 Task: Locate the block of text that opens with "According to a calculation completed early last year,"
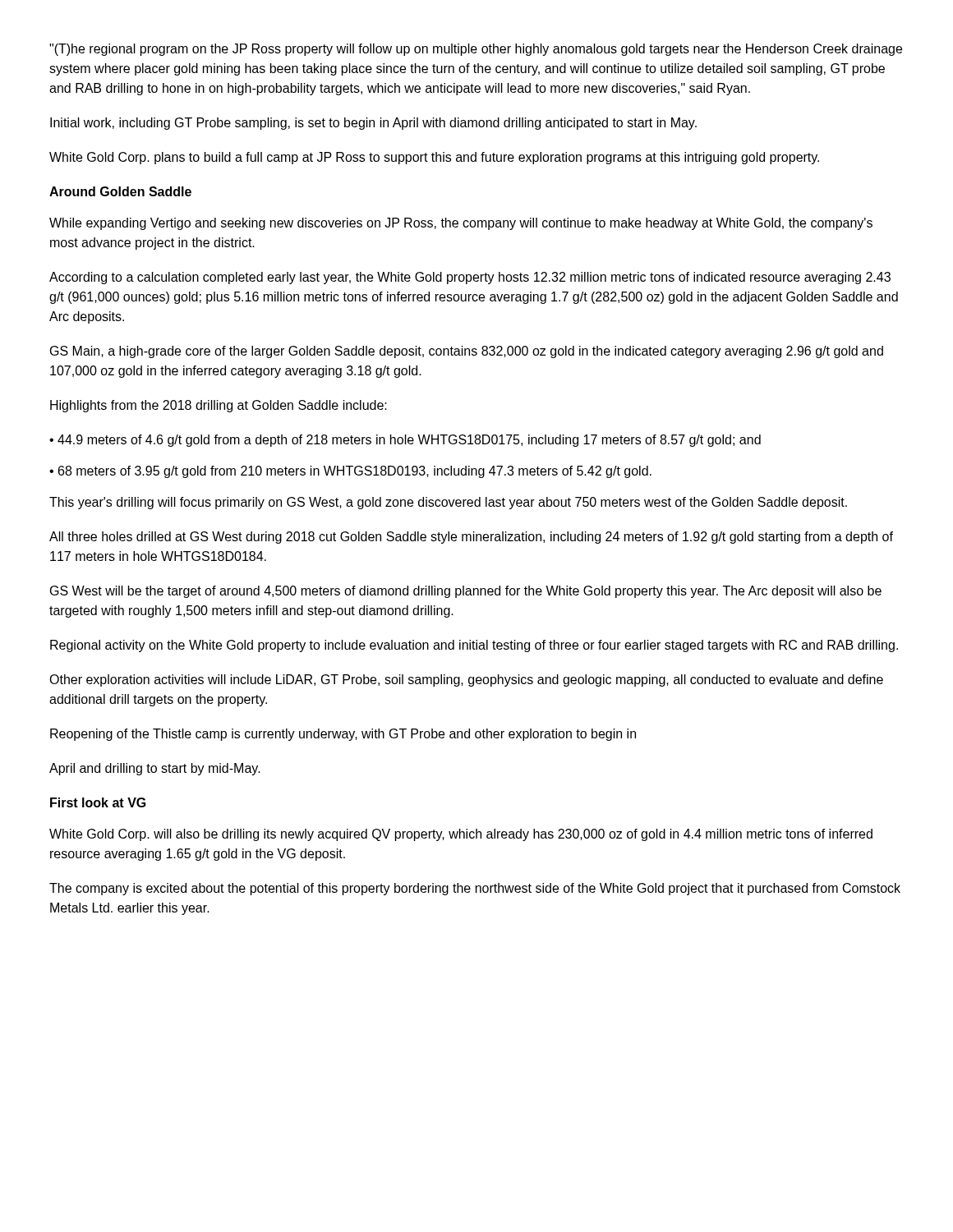click(x=474, y=297)
